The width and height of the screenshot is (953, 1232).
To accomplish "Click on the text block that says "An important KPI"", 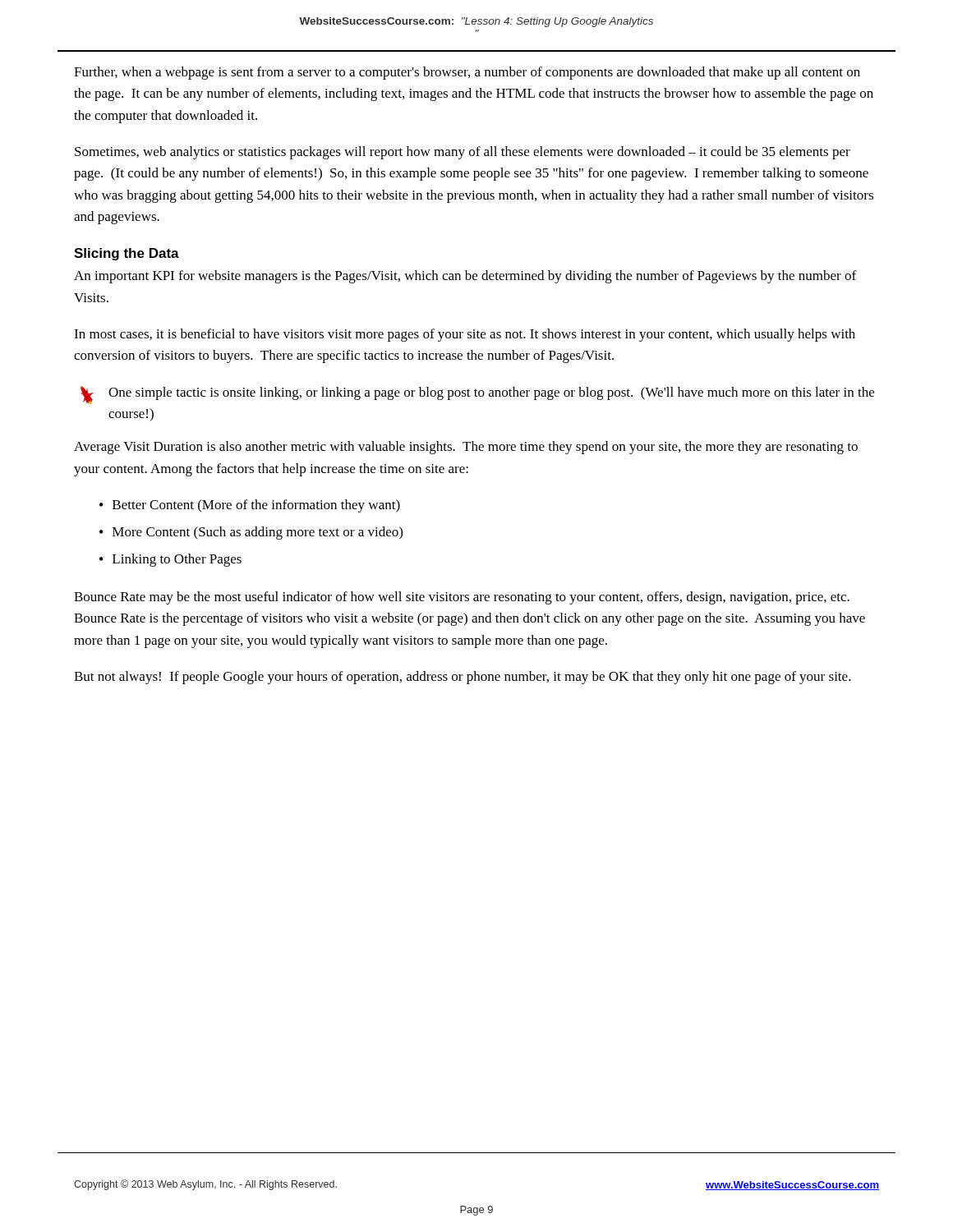I will (x=465, y=287).
